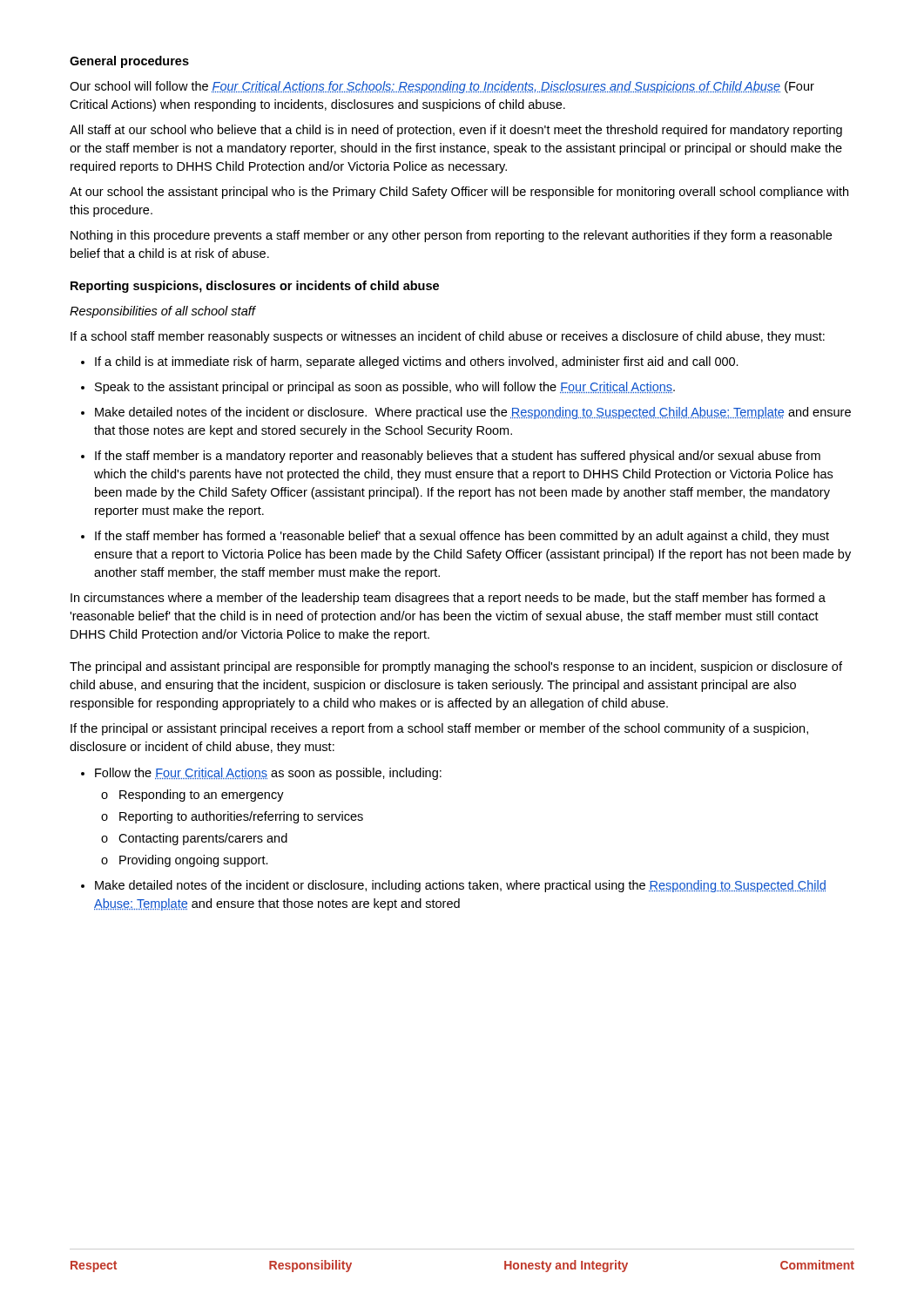924x1307 pixels.
Task: Locate the list item containing "If a child is at"
Action: click(x=462, y=468)
